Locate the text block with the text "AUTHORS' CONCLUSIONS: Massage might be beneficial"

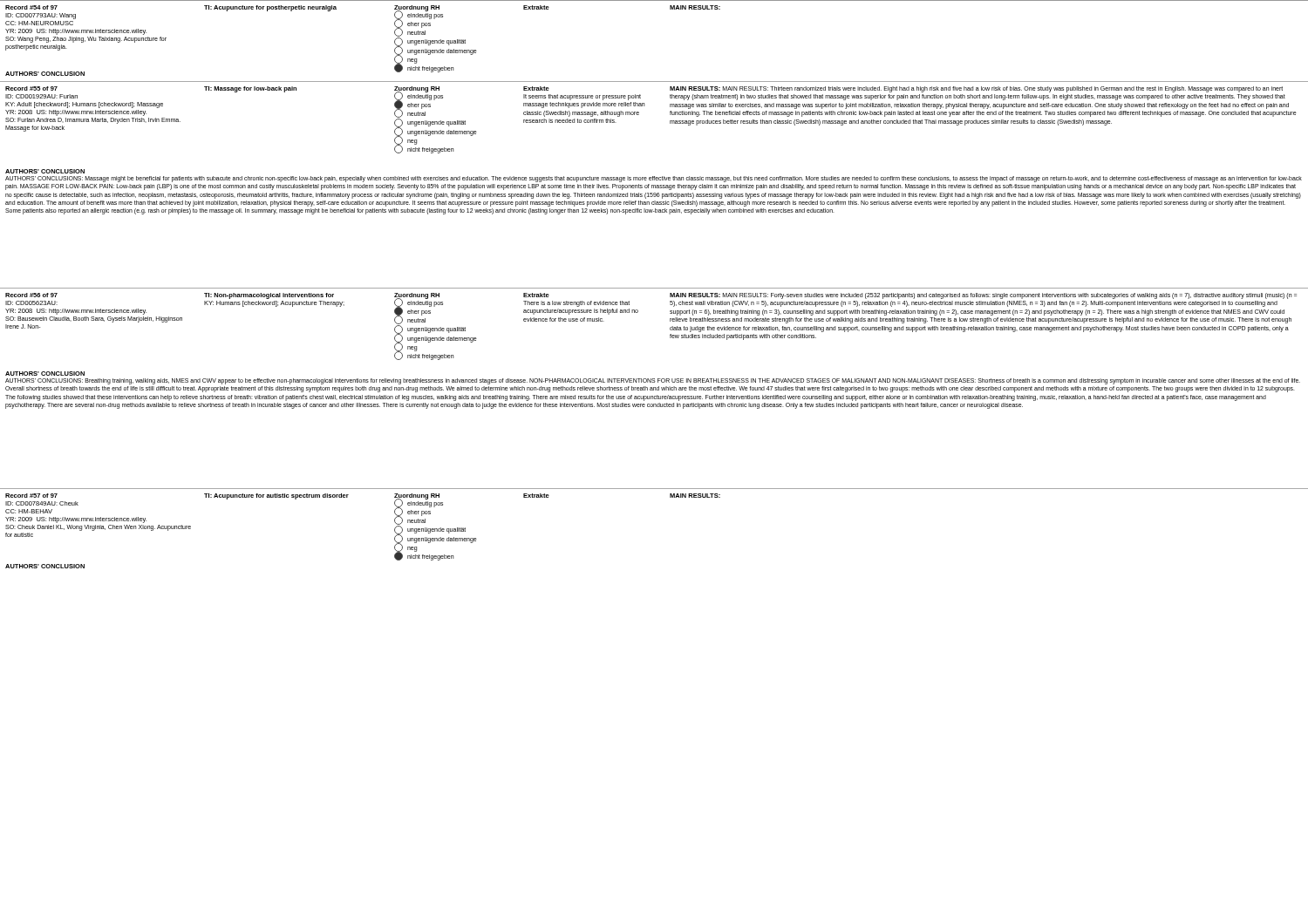(x=653, y=195)
